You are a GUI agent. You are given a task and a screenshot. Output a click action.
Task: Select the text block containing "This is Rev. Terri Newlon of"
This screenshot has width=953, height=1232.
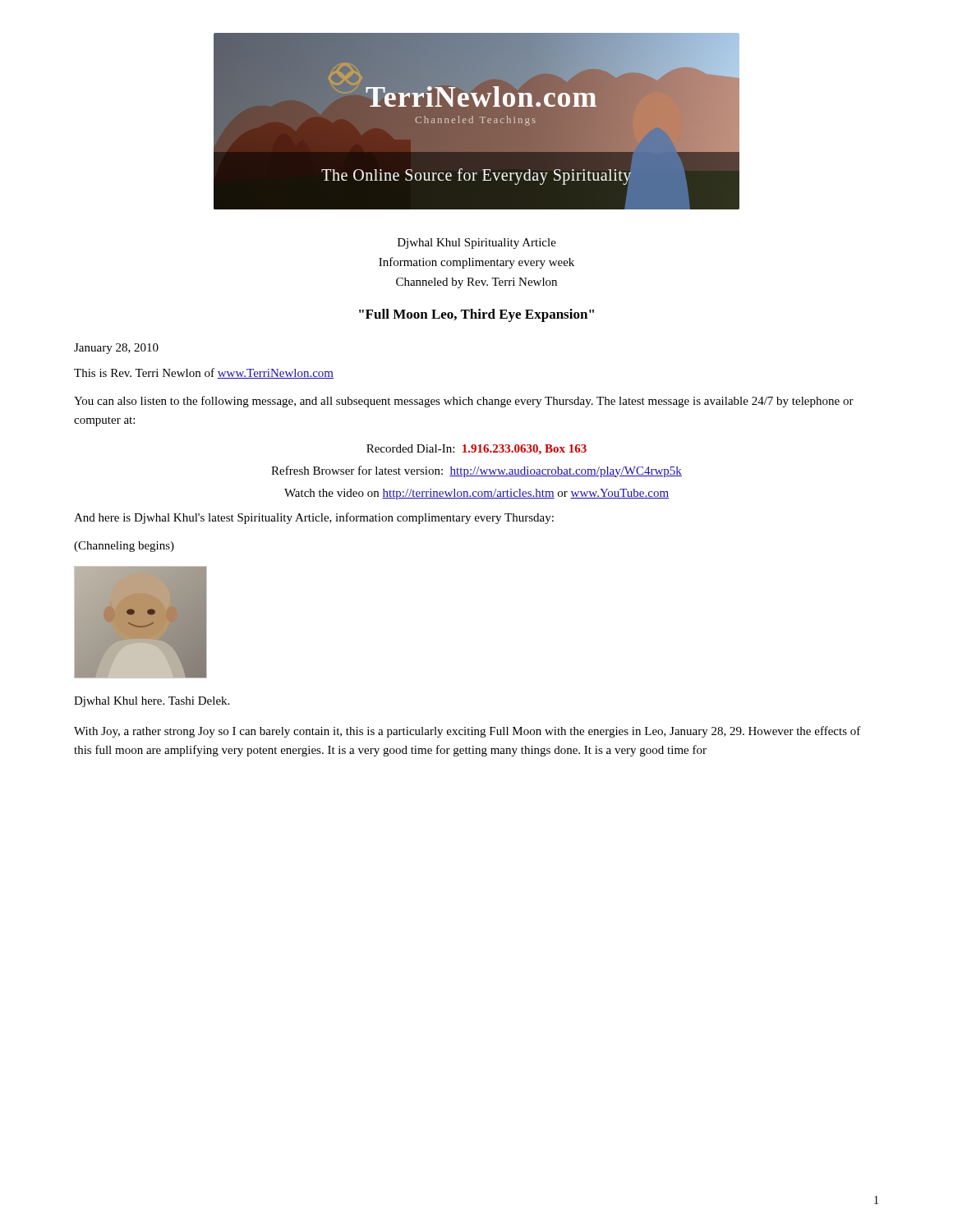pyautogui.click(x=204, y=373)
